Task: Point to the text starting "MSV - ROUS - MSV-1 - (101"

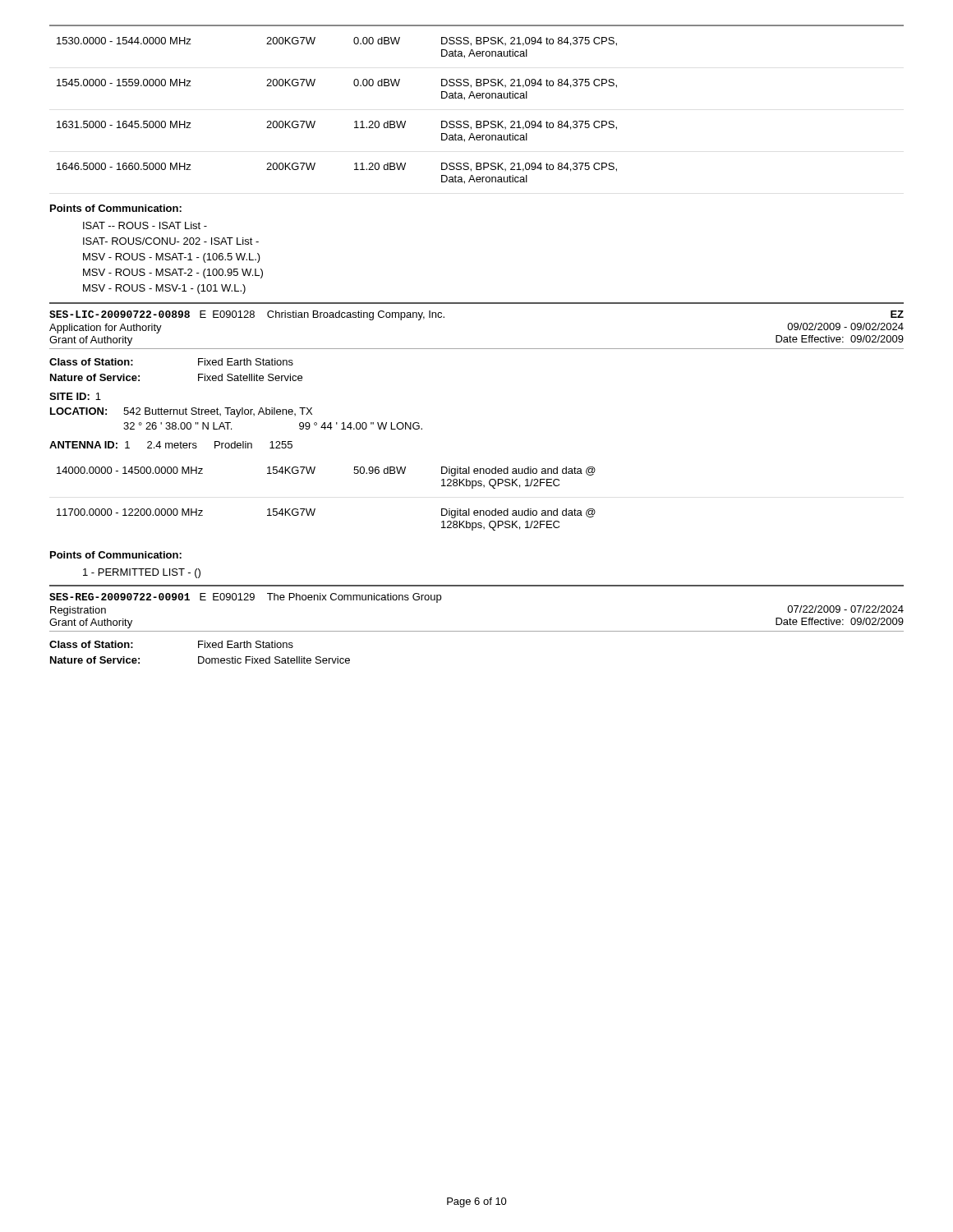Action: click(x=164, y=288)
